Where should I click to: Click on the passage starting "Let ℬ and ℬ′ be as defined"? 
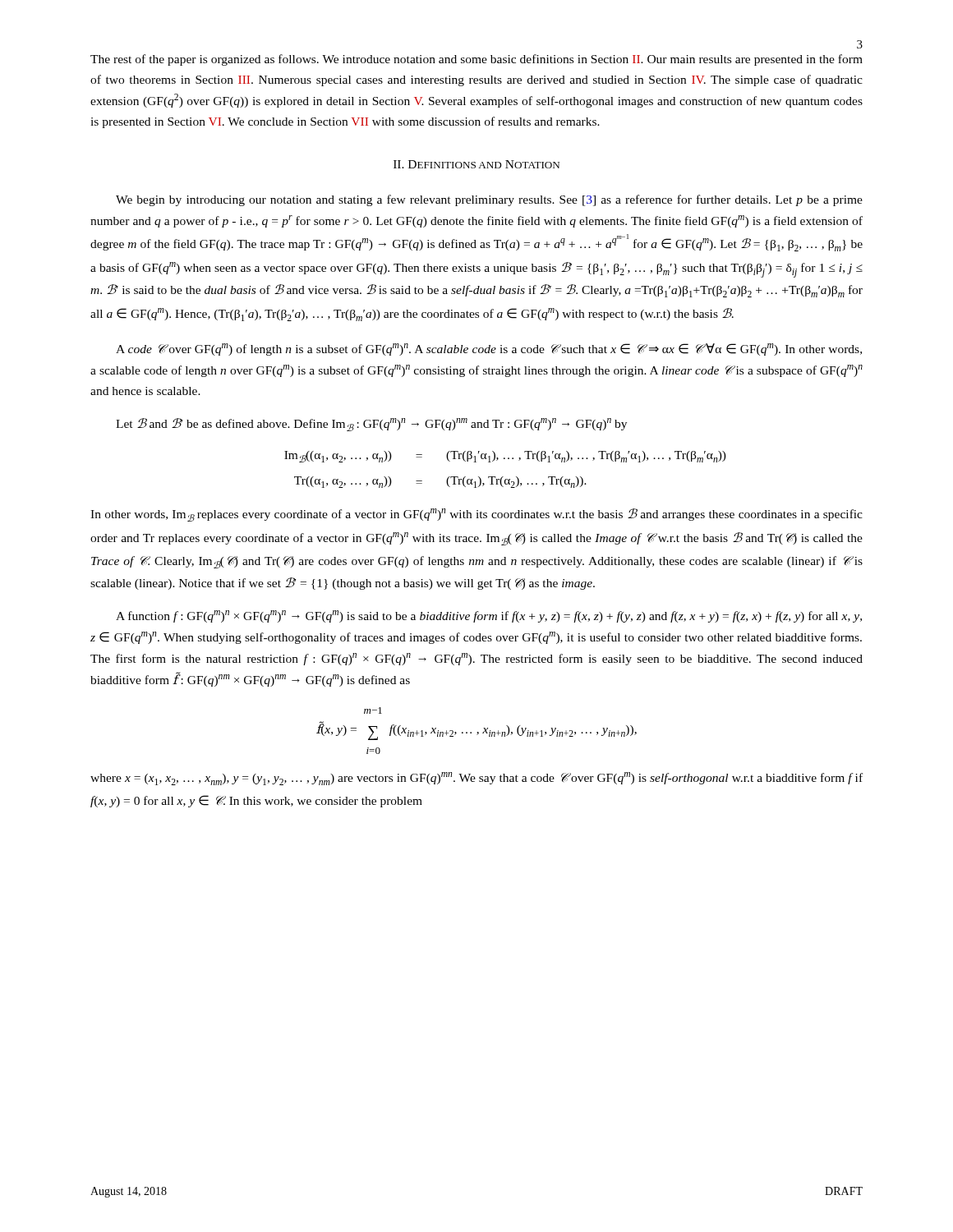pos(372,424)
